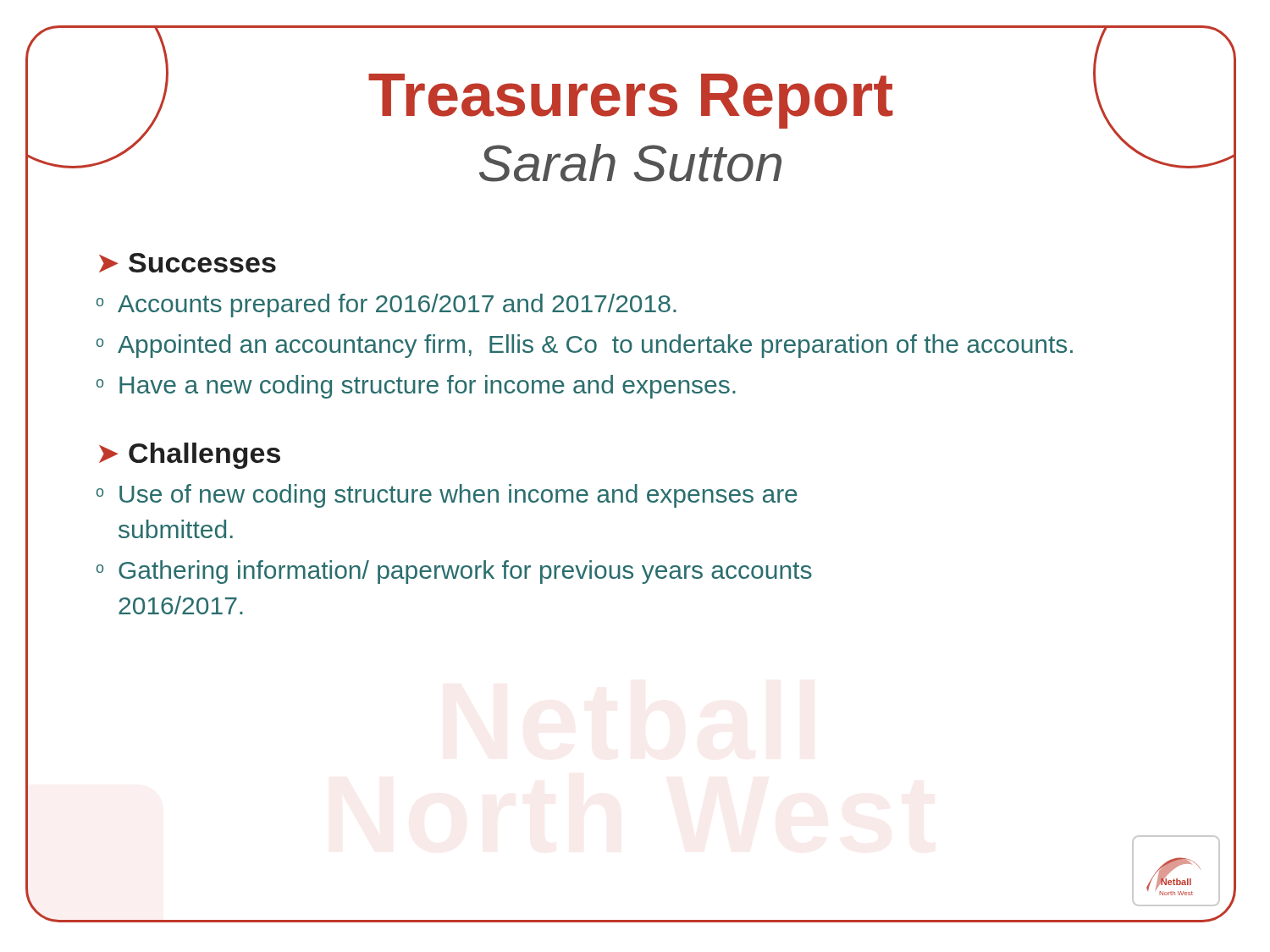Screen dimensions: 952x1270
Task: Locate the block of text that opens with "o Appointed an accountancy firm, Ellis & Co"
Action: click(585, 344)
